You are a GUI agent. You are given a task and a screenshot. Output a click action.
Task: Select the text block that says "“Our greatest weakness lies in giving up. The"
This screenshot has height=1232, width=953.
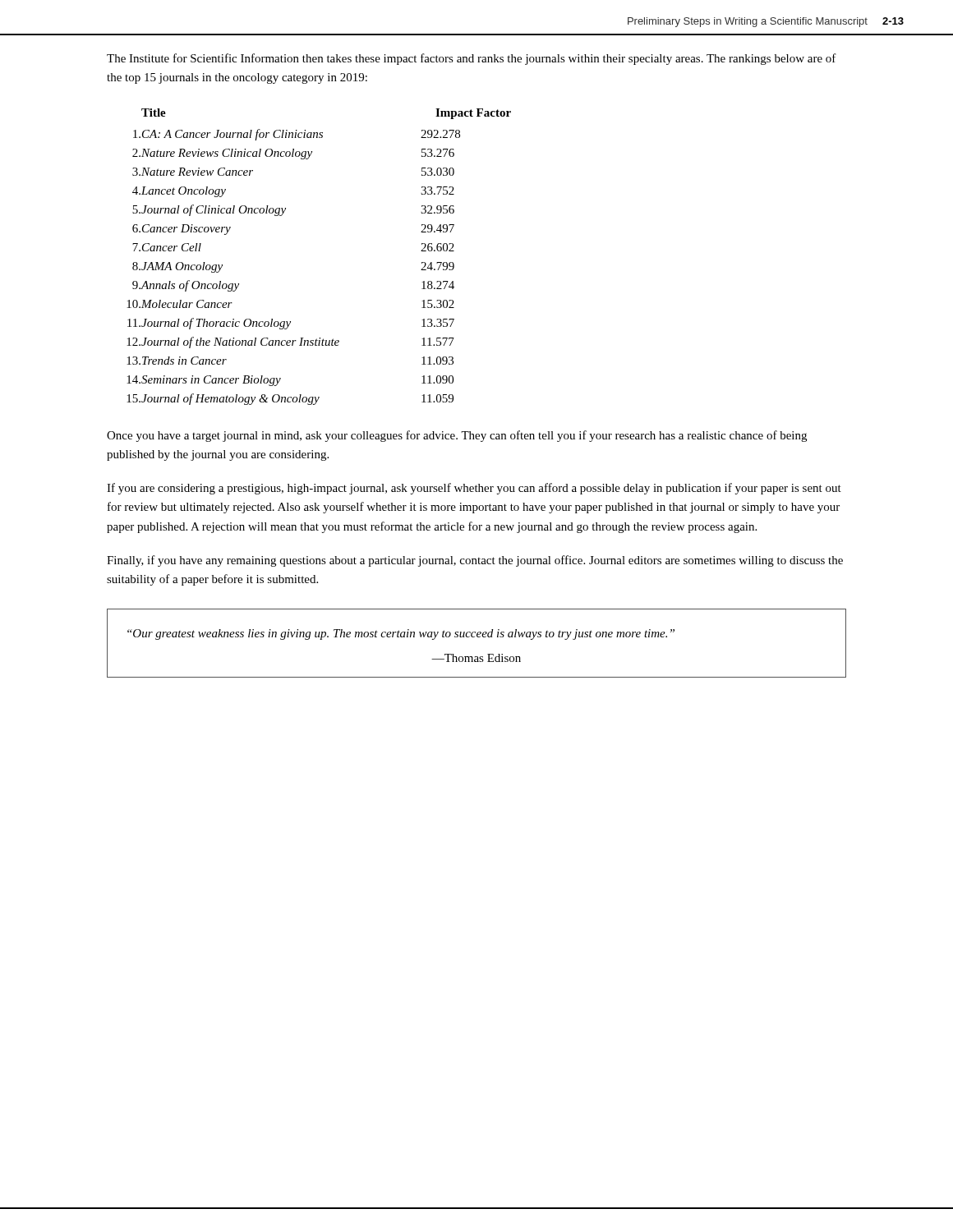(x=476, y=645)
